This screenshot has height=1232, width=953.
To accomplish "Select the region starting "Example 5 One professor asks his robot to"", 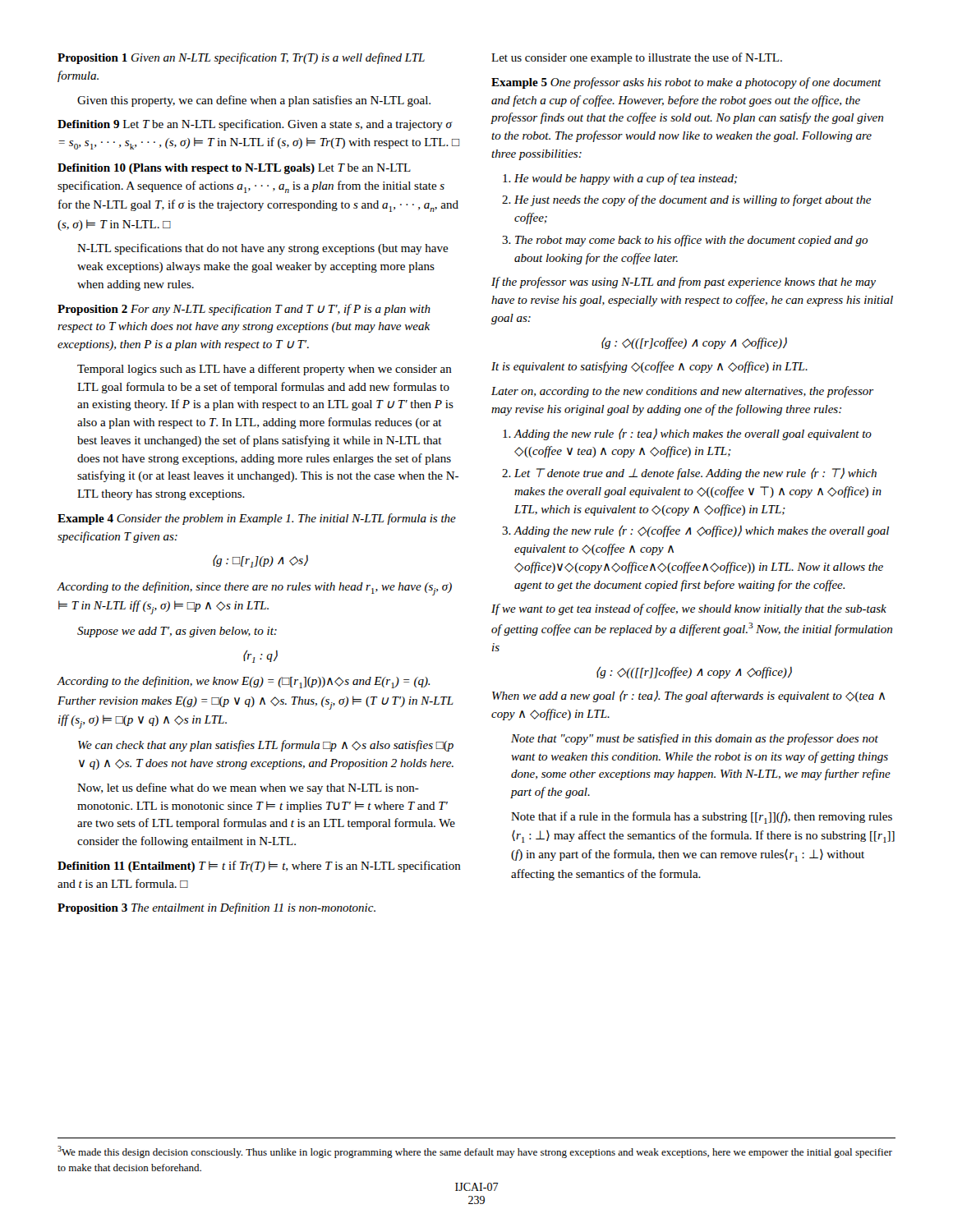I will point(693,118).
